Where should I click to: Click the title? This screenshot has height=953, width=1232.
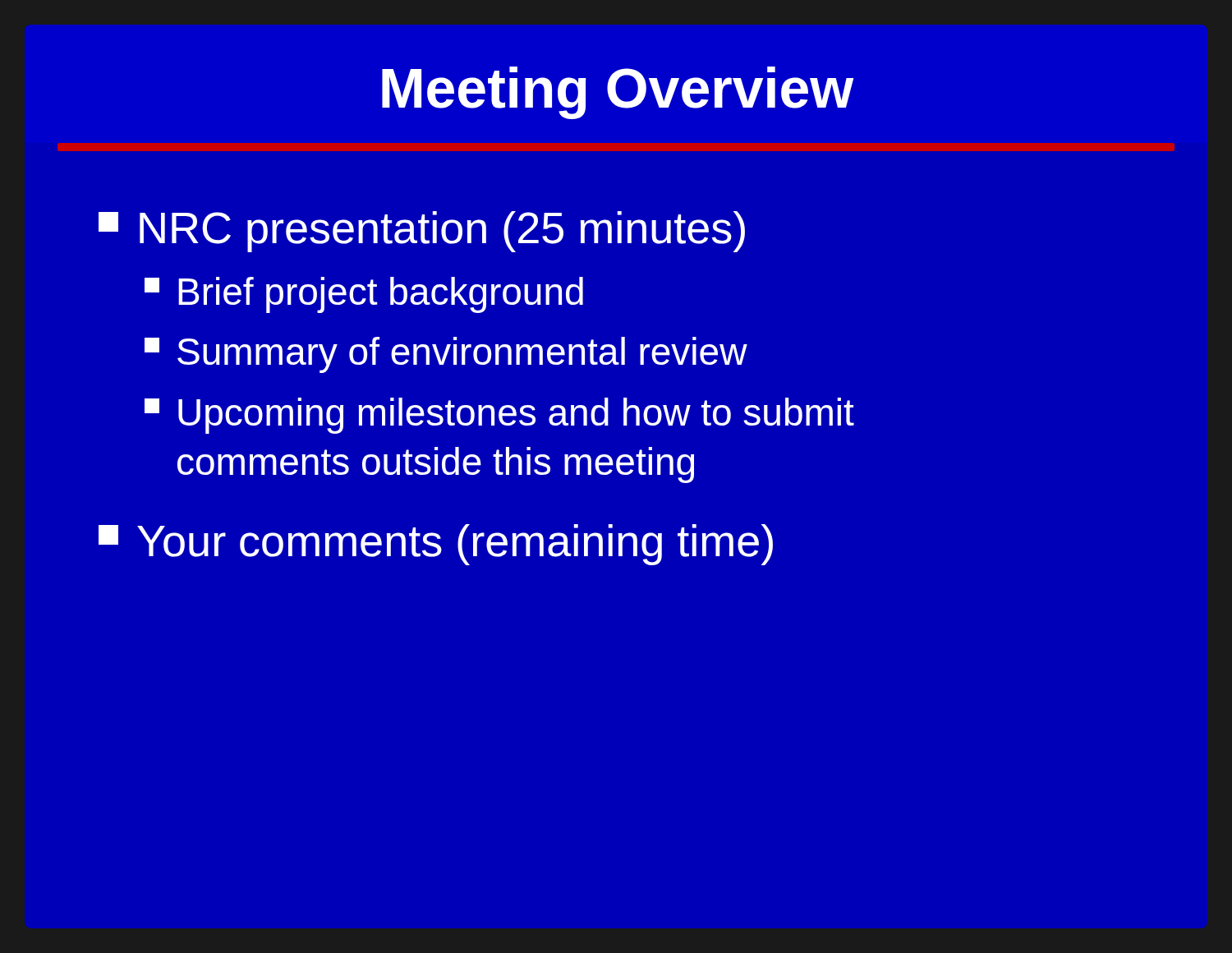(x=616, y=88)
